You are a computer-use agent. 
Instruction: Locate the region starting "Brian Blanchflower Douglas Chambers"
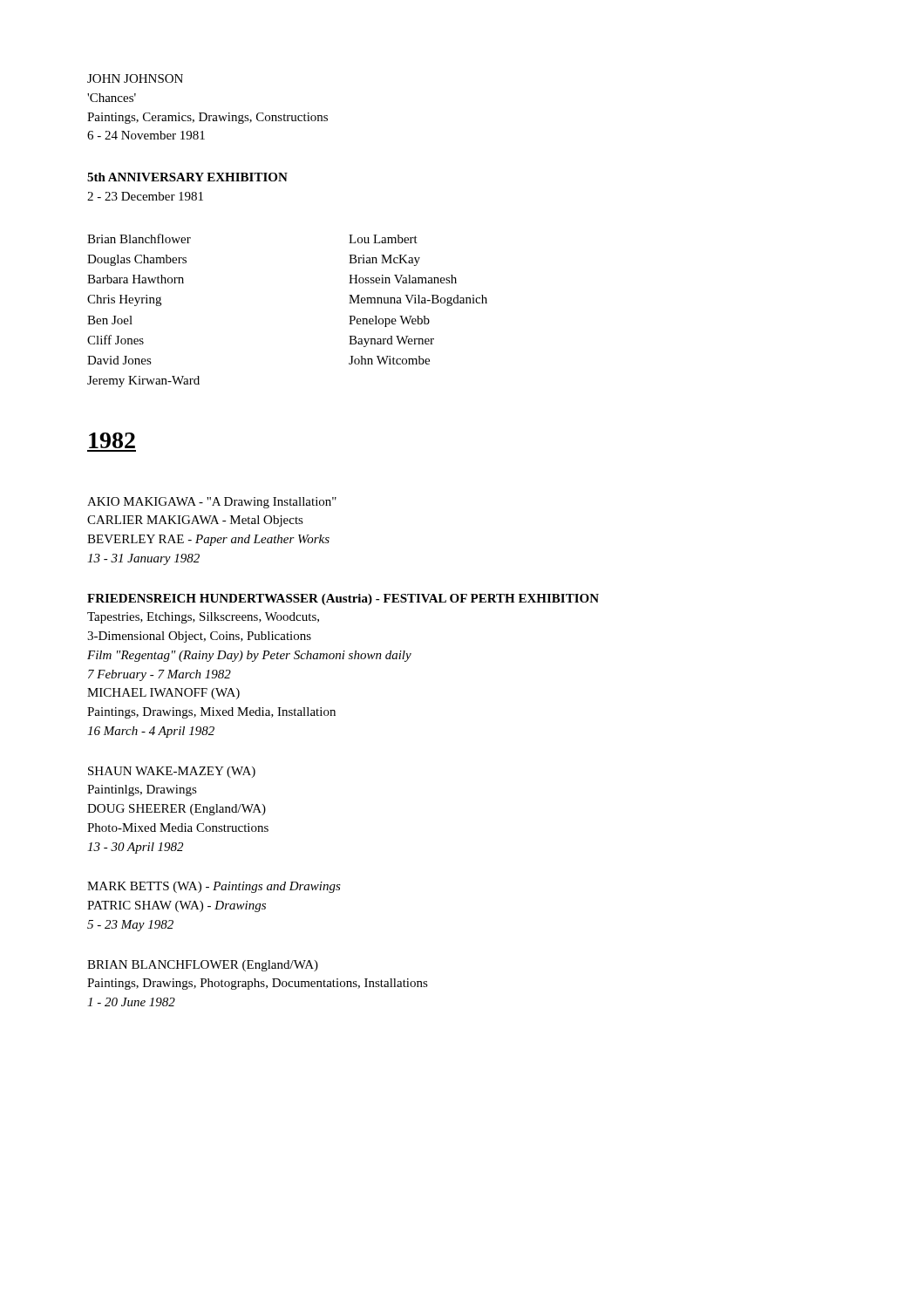pyautogui.click(x=130, y=238)
